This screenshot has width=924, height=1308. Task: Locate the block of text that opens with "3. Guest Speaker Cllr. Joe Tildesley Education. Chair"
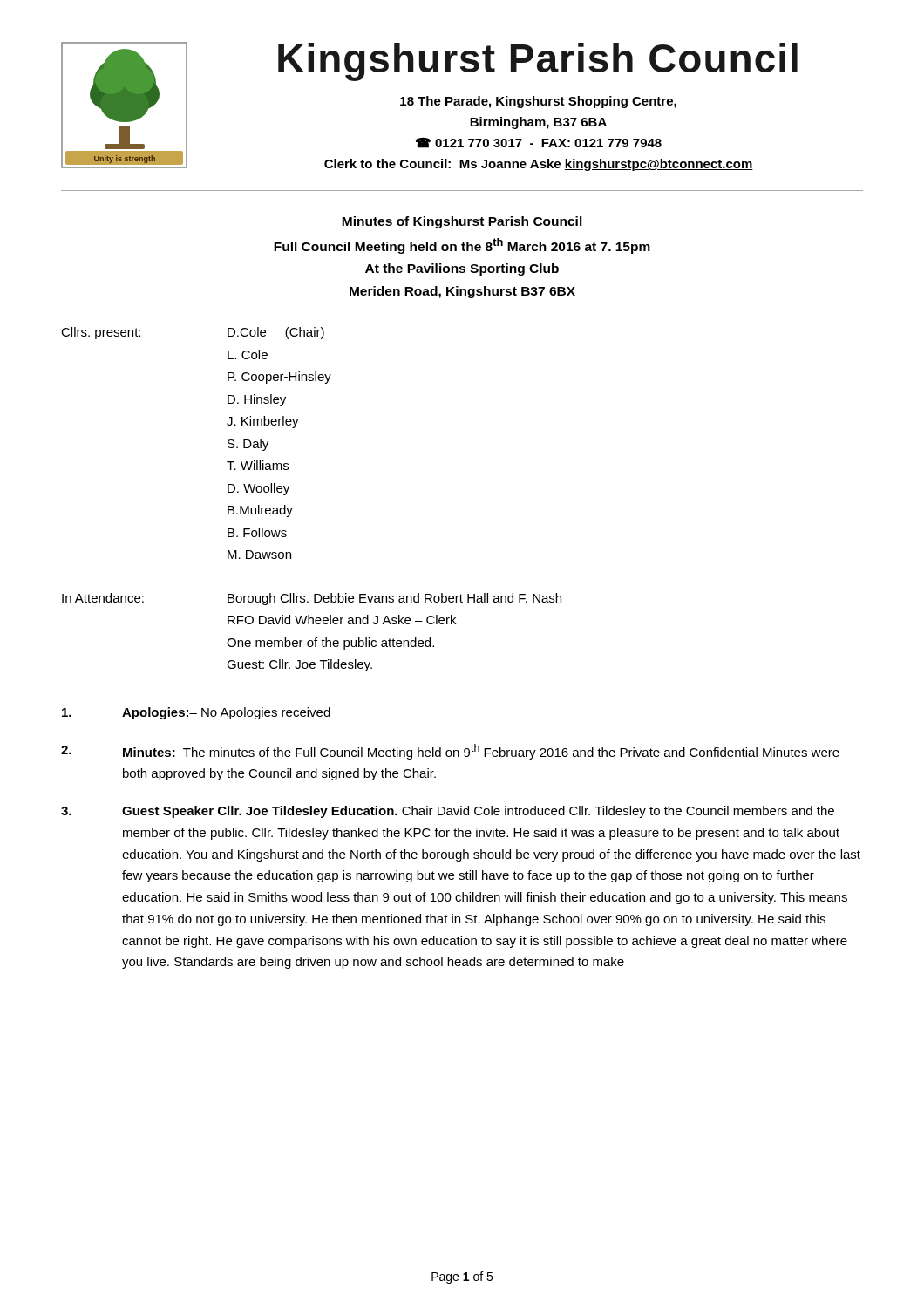click(x=462, y=887)
